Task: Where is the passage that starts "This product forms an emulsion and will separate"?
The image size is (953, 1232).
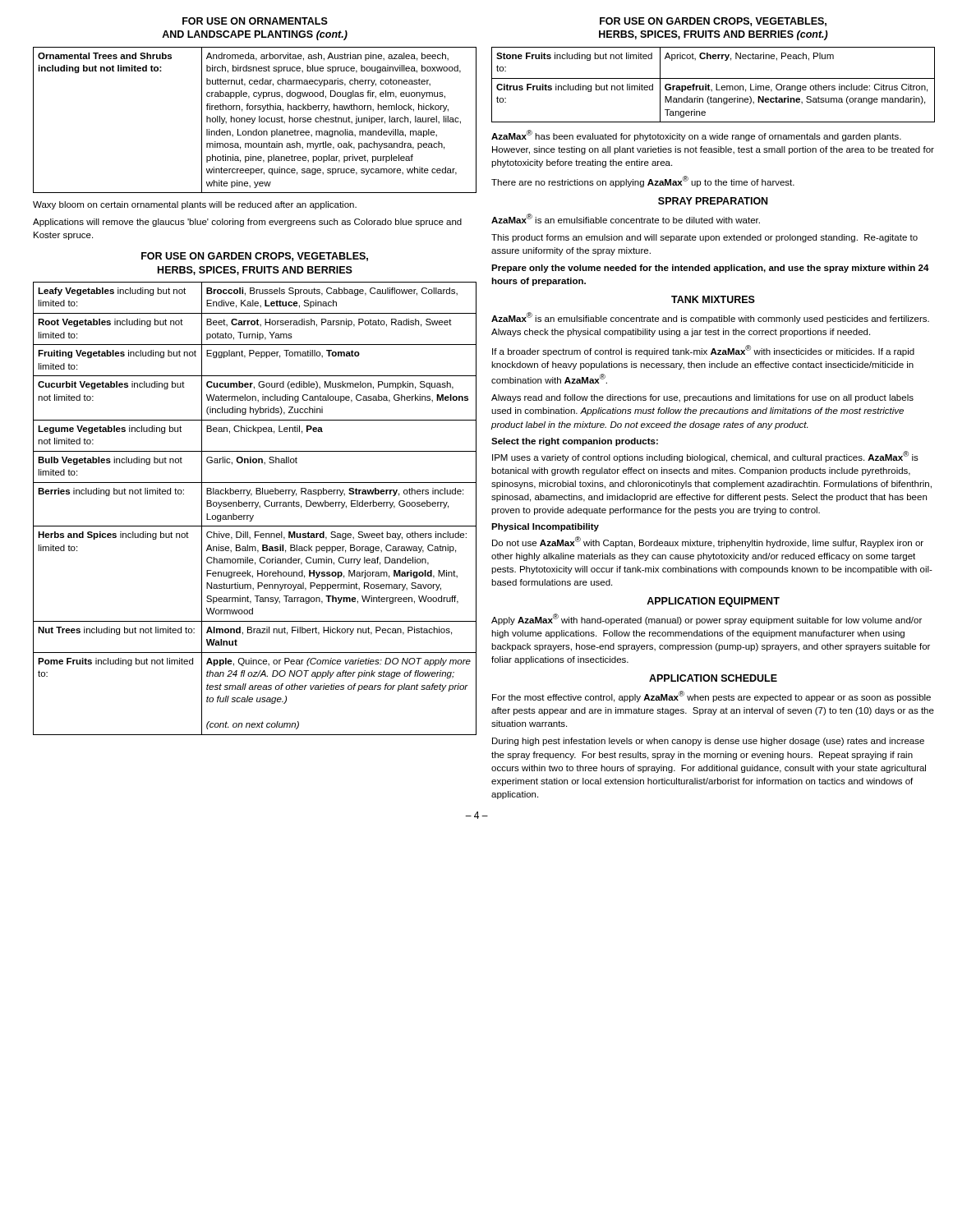Action: click(x=705, y=244)
